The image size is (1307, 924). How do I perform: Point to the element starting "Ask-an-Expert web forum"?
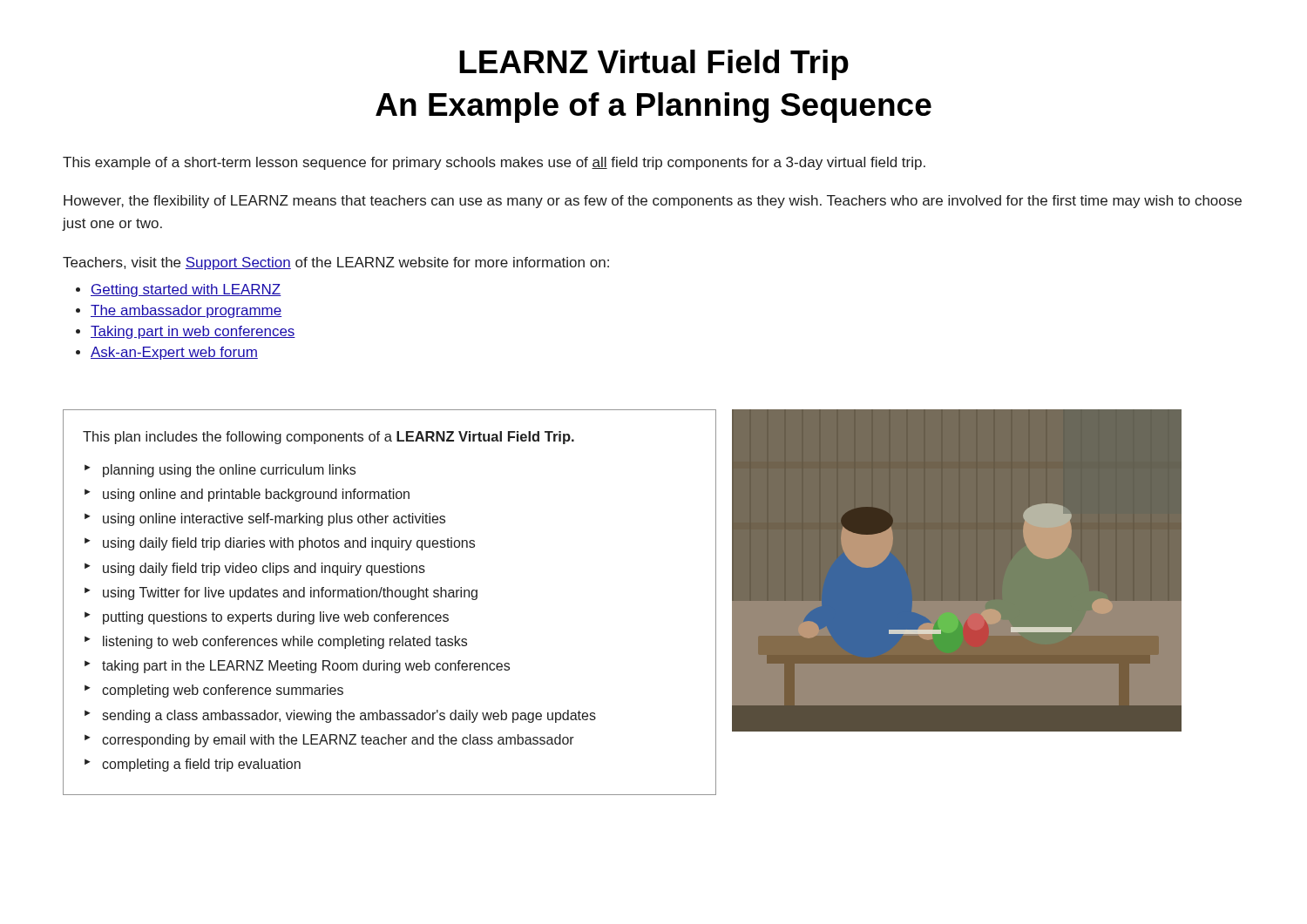(x=174, y=352)
